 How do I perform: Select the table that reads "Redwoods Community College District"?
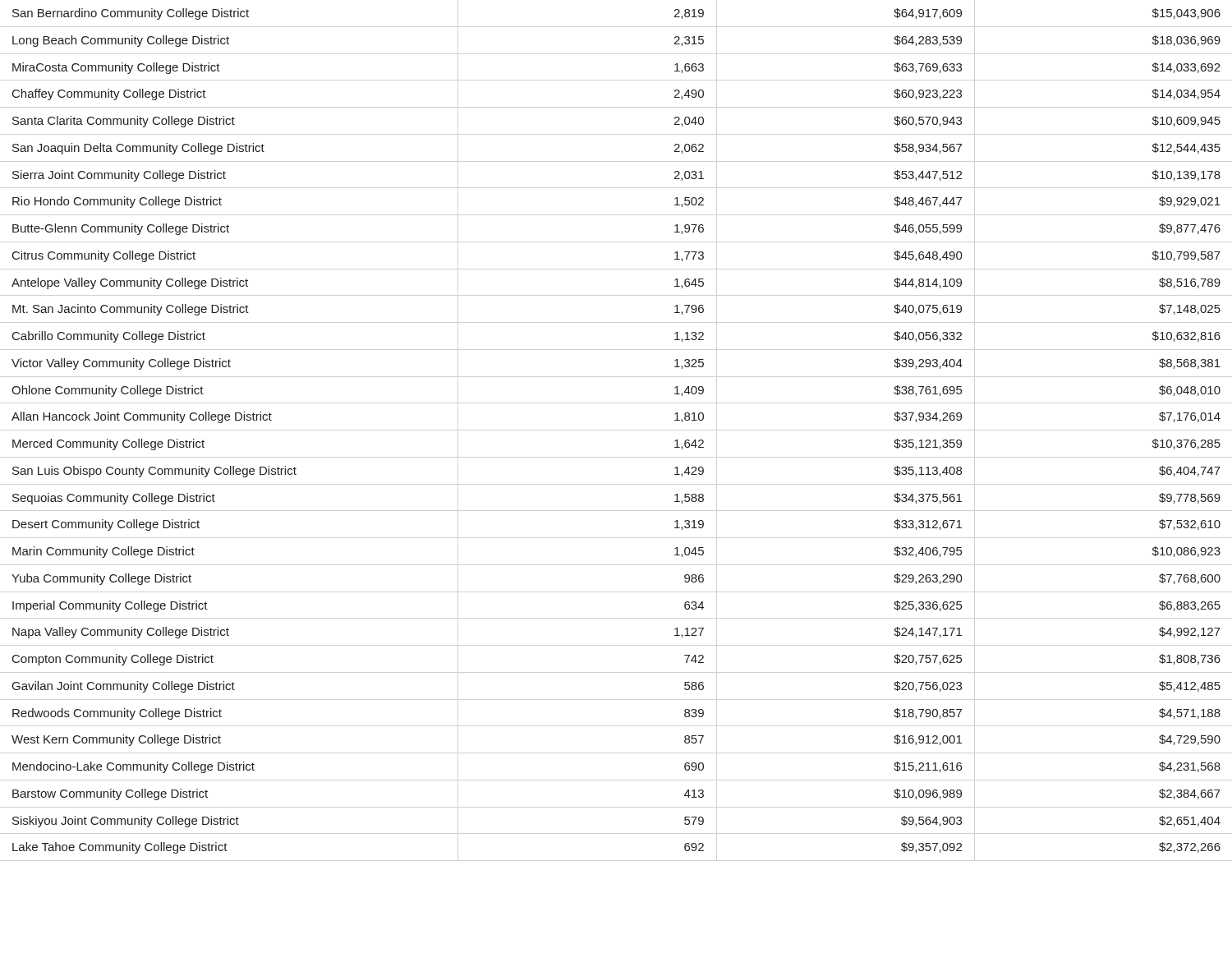(616, 430)
